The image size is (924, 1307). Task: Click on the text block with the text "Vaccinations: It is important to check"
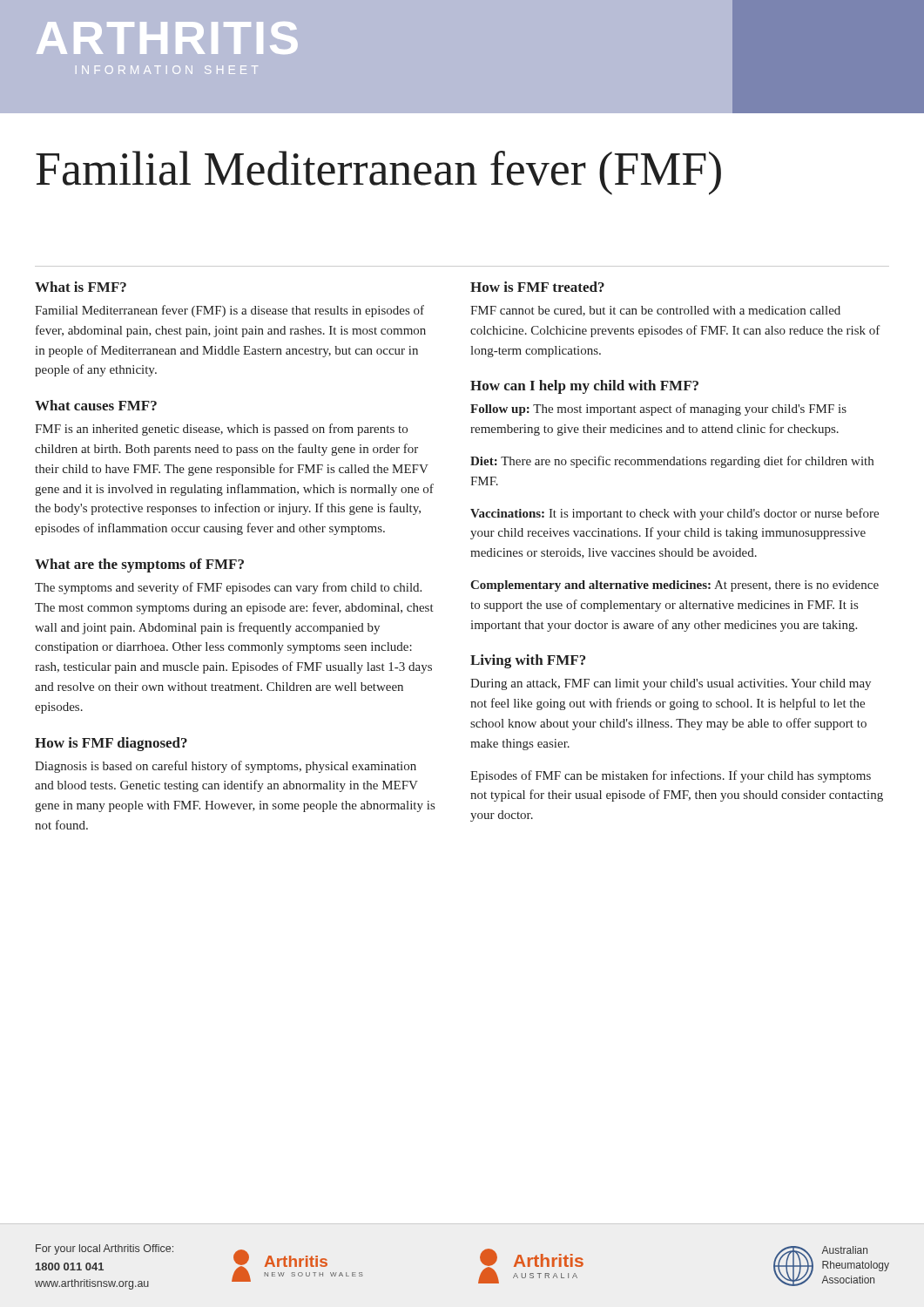(680, 533)
